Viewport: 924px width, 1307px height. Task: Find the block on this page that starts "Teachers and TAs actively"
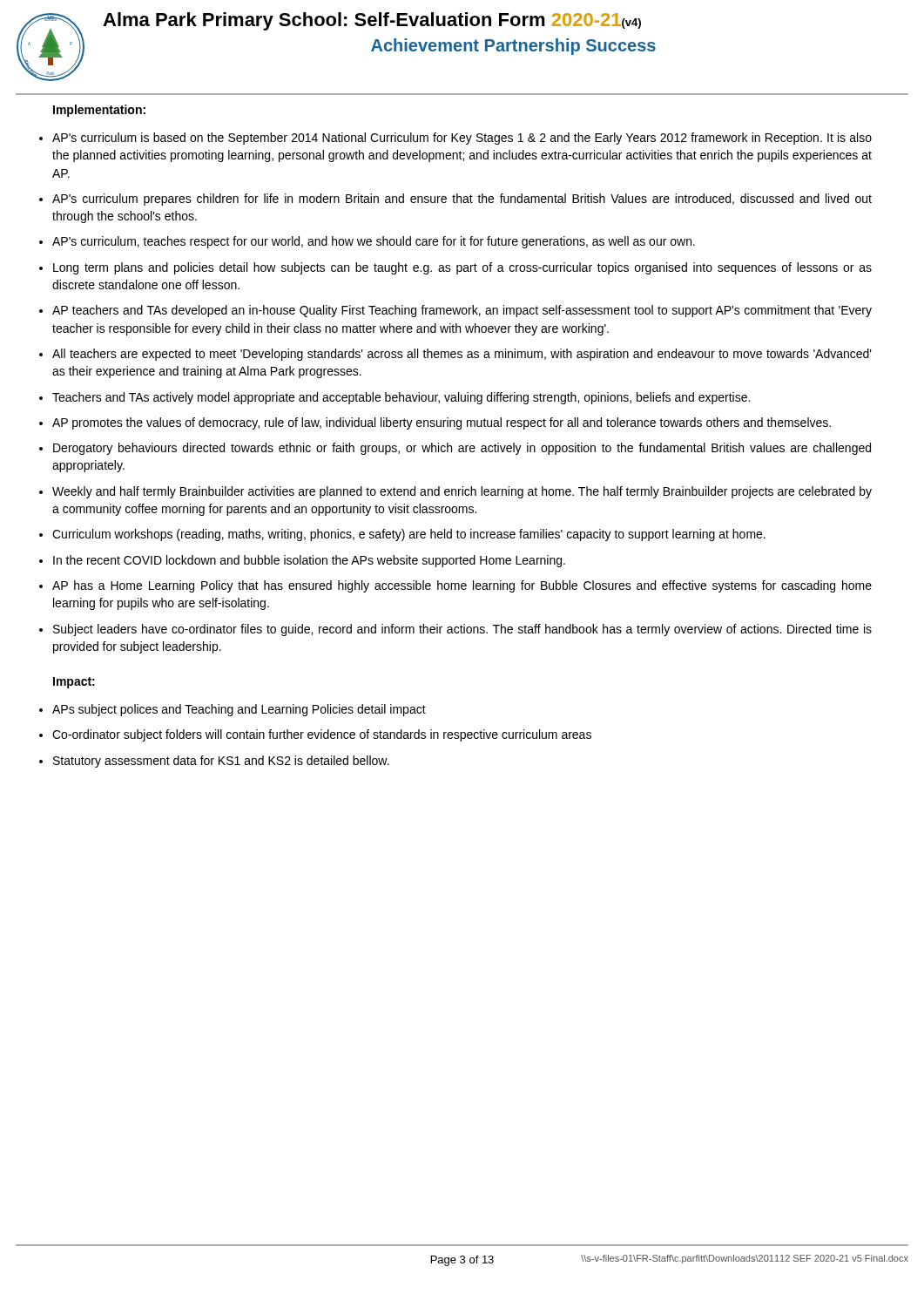(x=402, y=397)
